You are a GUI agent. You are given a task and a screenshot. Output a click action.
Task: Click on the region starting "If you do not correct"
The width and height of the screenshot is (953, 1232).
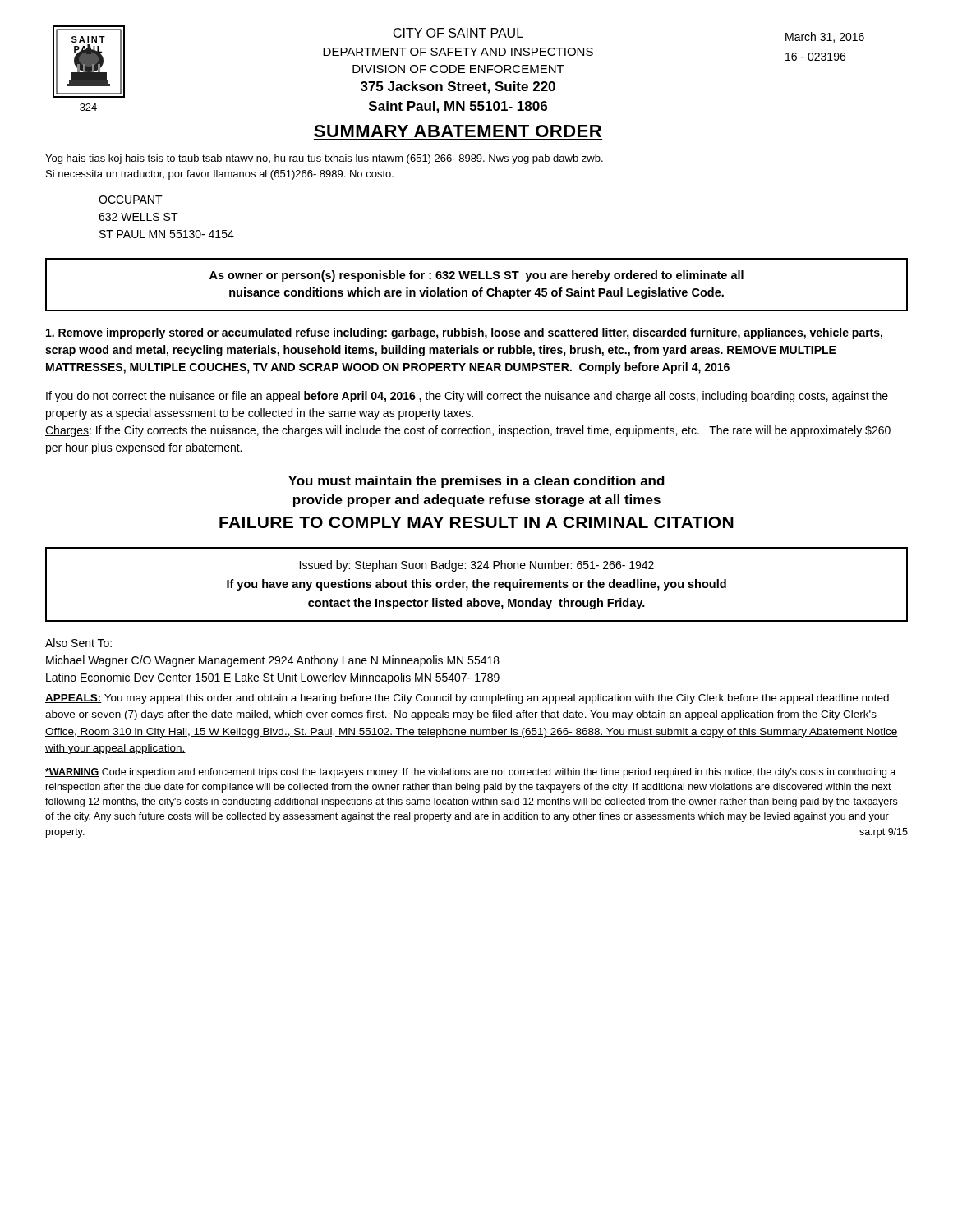point(468,421)
